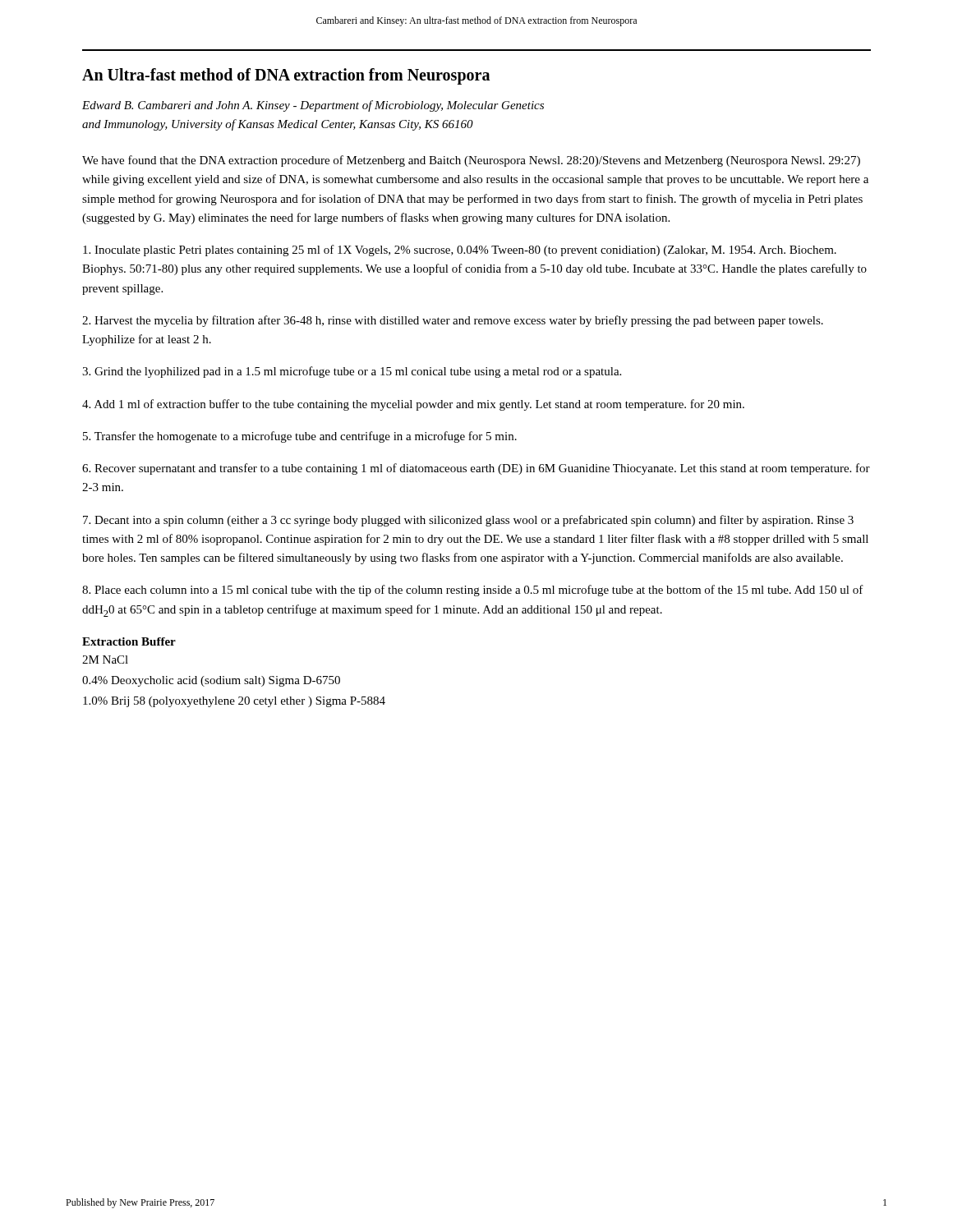Find "2M NaCl" on this page
This screenshot has height=1232, width=953.
pos(105,659)
